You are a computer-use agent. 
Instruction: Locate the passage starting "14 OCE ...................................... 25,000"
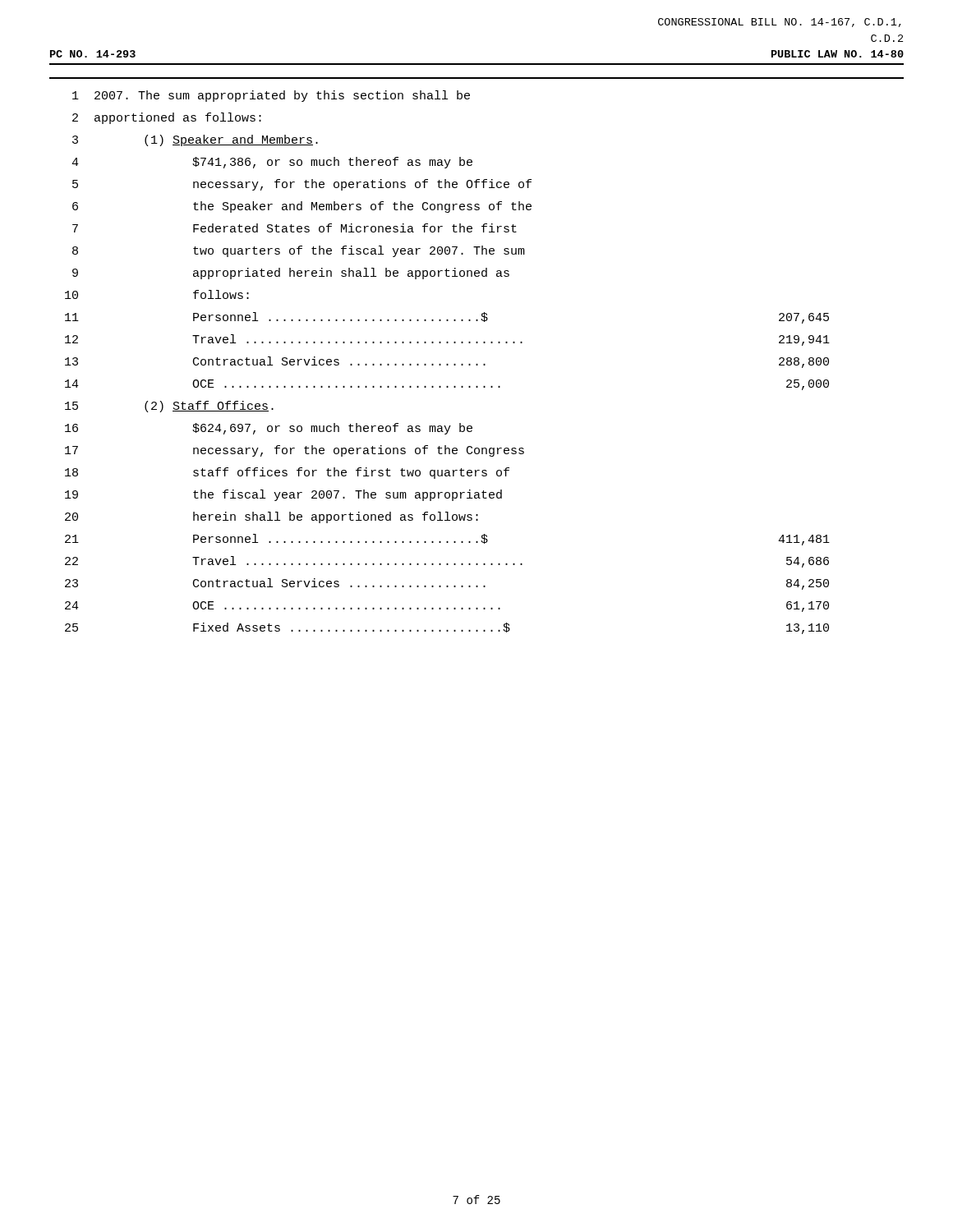[x=476, y=385]
